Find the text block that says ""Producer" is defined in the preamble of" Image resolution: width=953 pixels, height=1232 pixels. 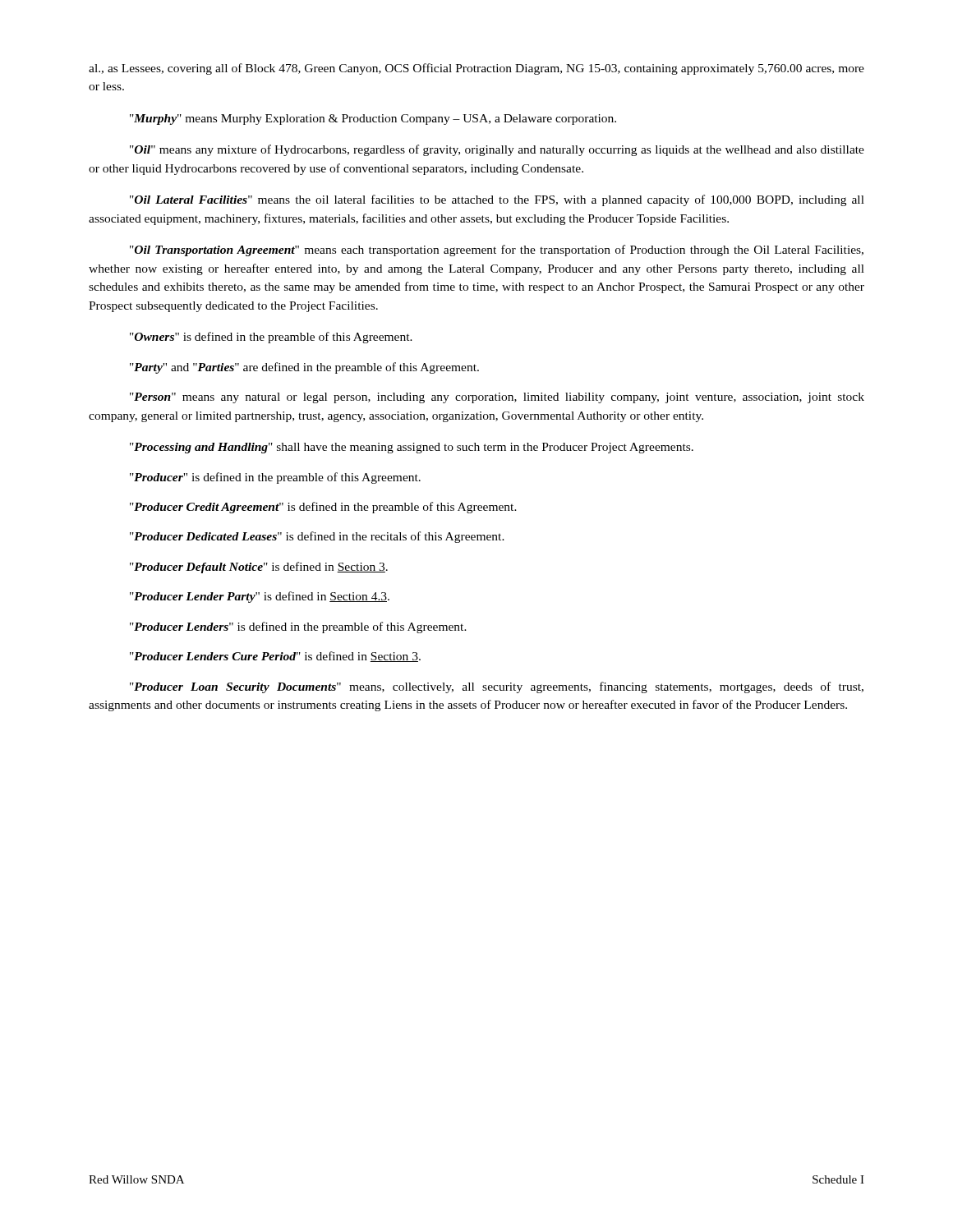(275, 476)
